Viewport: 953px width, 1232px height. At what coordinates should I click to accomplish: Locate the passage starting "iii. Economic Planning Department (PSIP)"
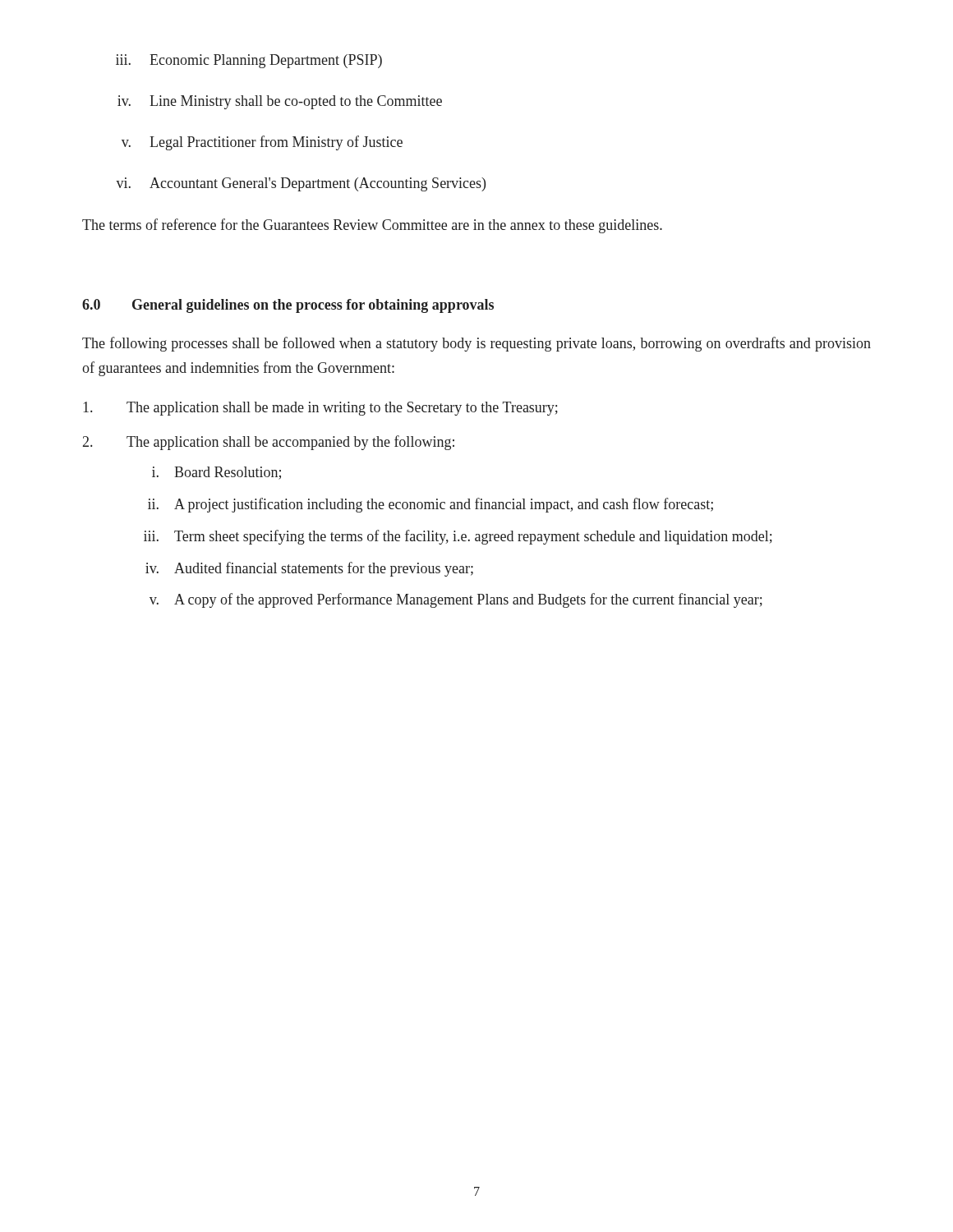(249, 61)
